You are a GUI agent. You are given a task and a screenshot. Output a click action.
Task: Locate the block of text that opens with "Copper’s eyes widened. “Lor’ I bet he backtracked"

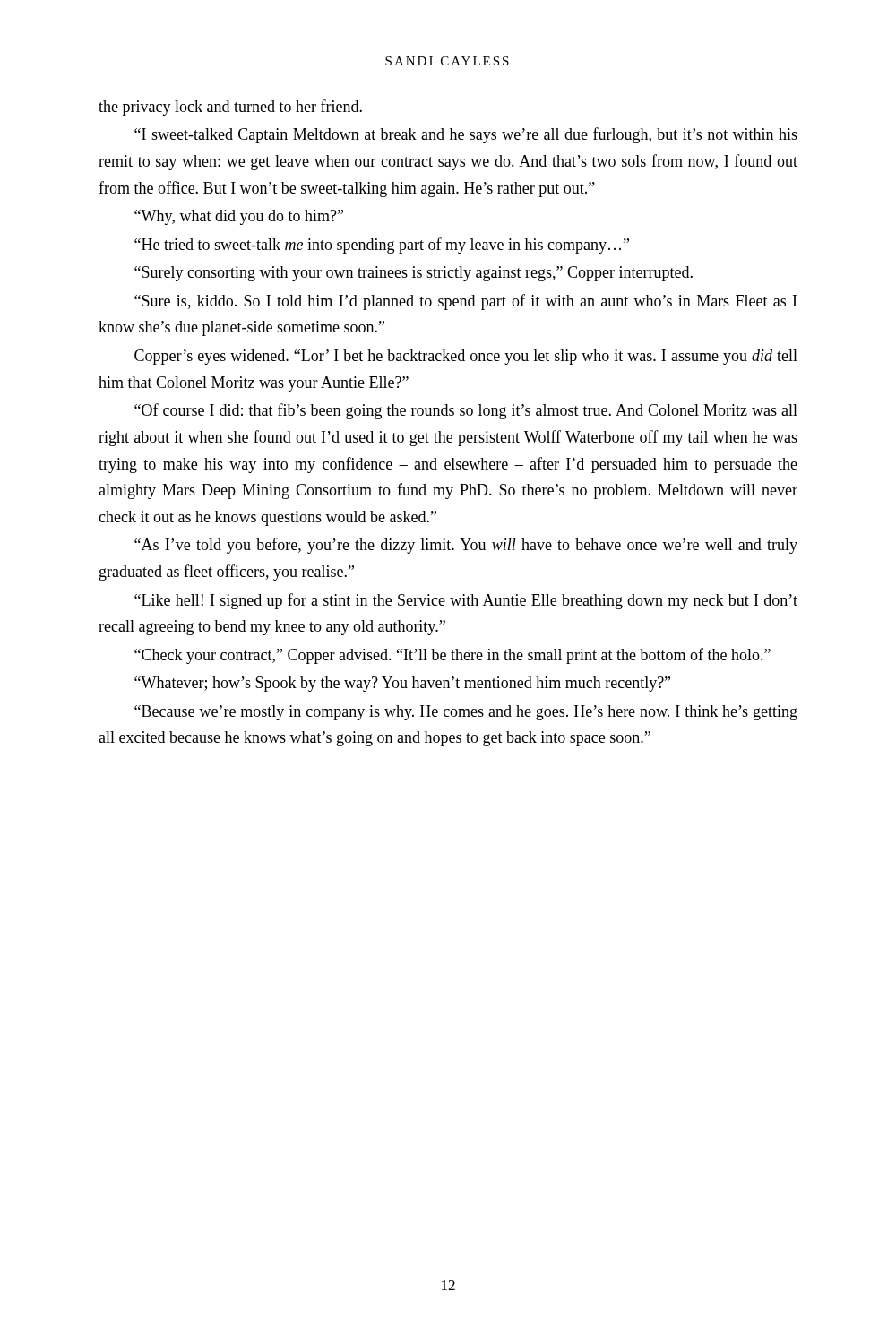[448, 370]
